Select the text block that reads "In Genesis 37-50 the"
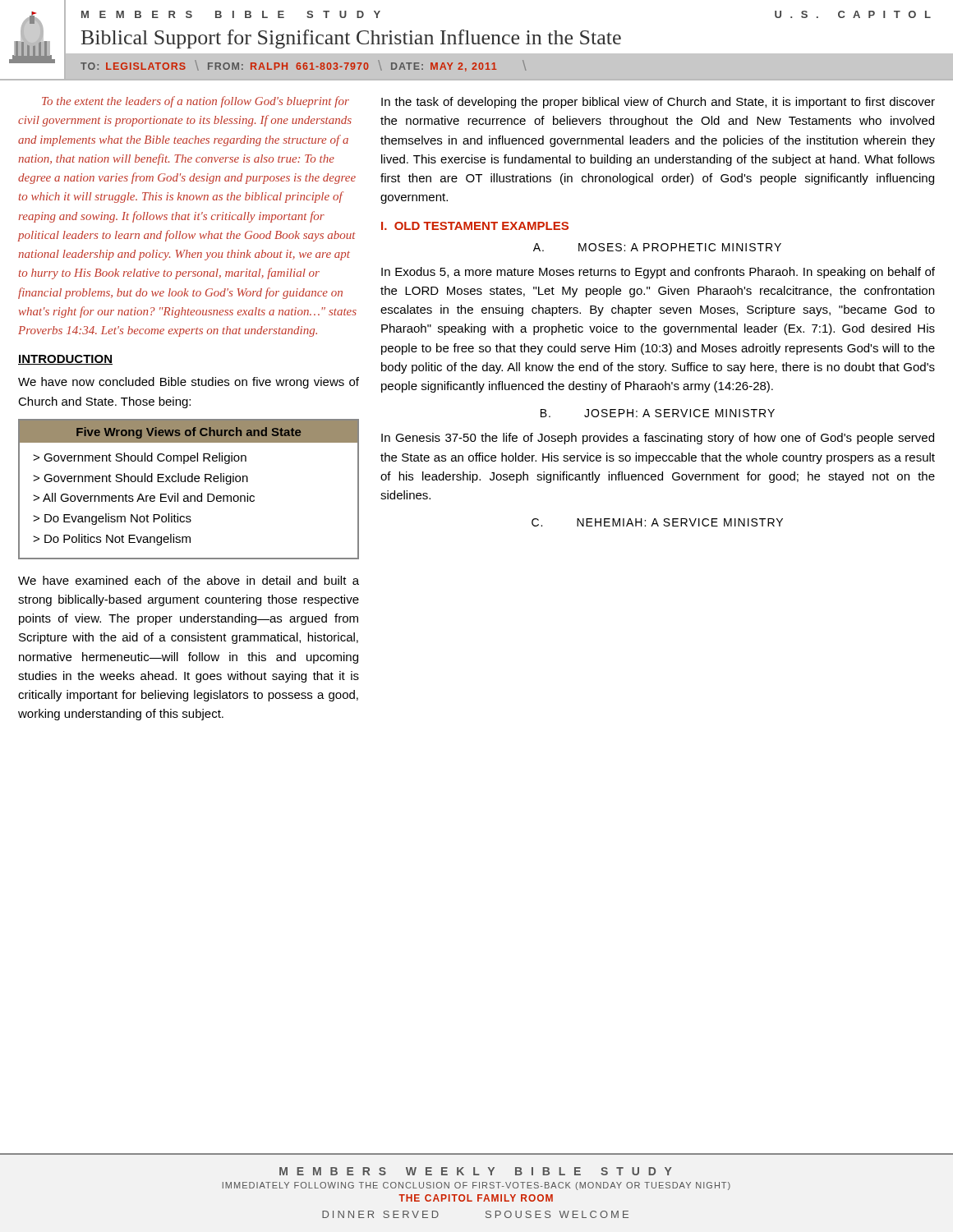 [x=658, y=466]
